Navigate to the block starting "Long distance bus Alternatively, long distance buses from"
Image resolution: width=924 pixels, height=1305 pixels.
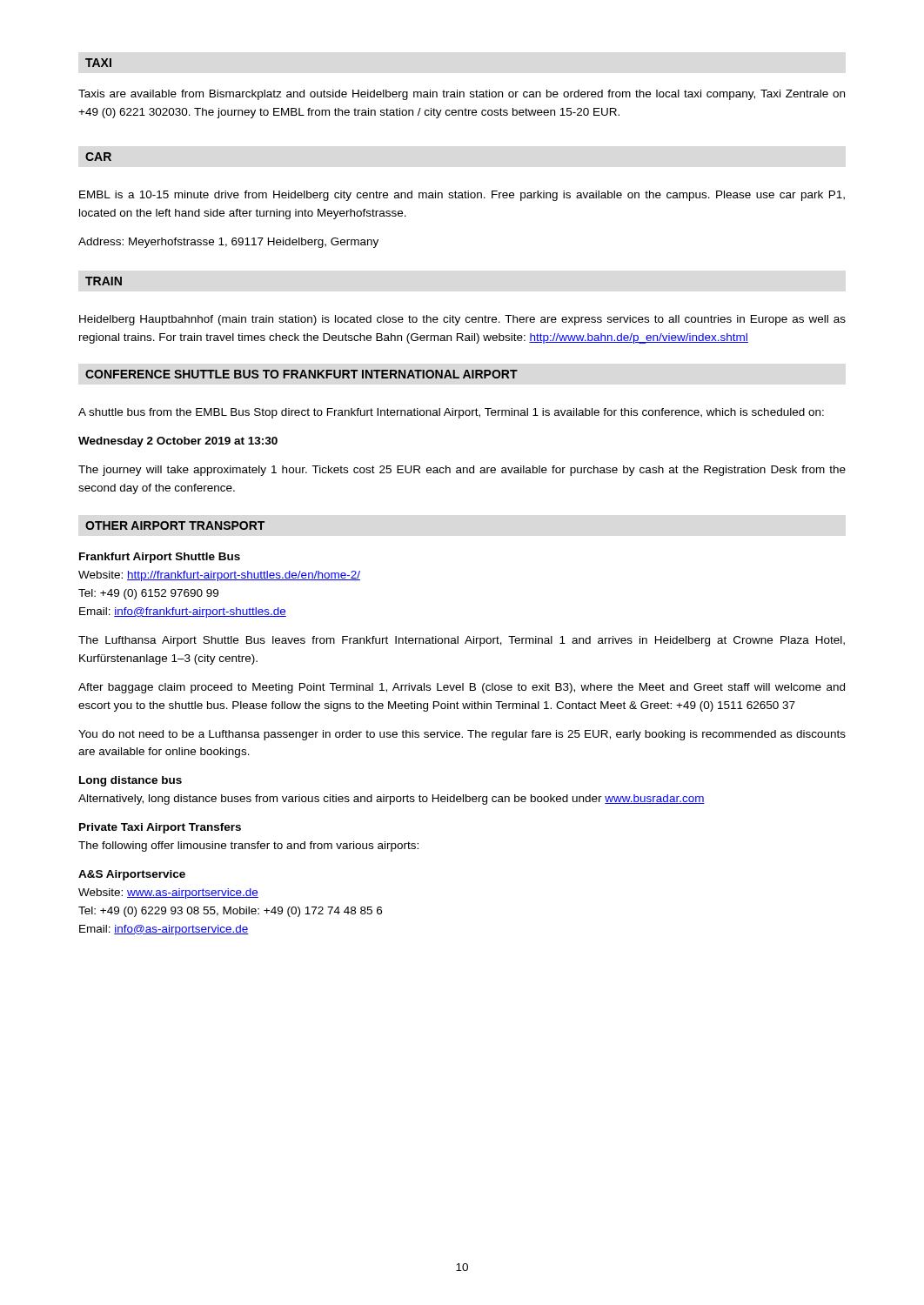coord(391,789)
